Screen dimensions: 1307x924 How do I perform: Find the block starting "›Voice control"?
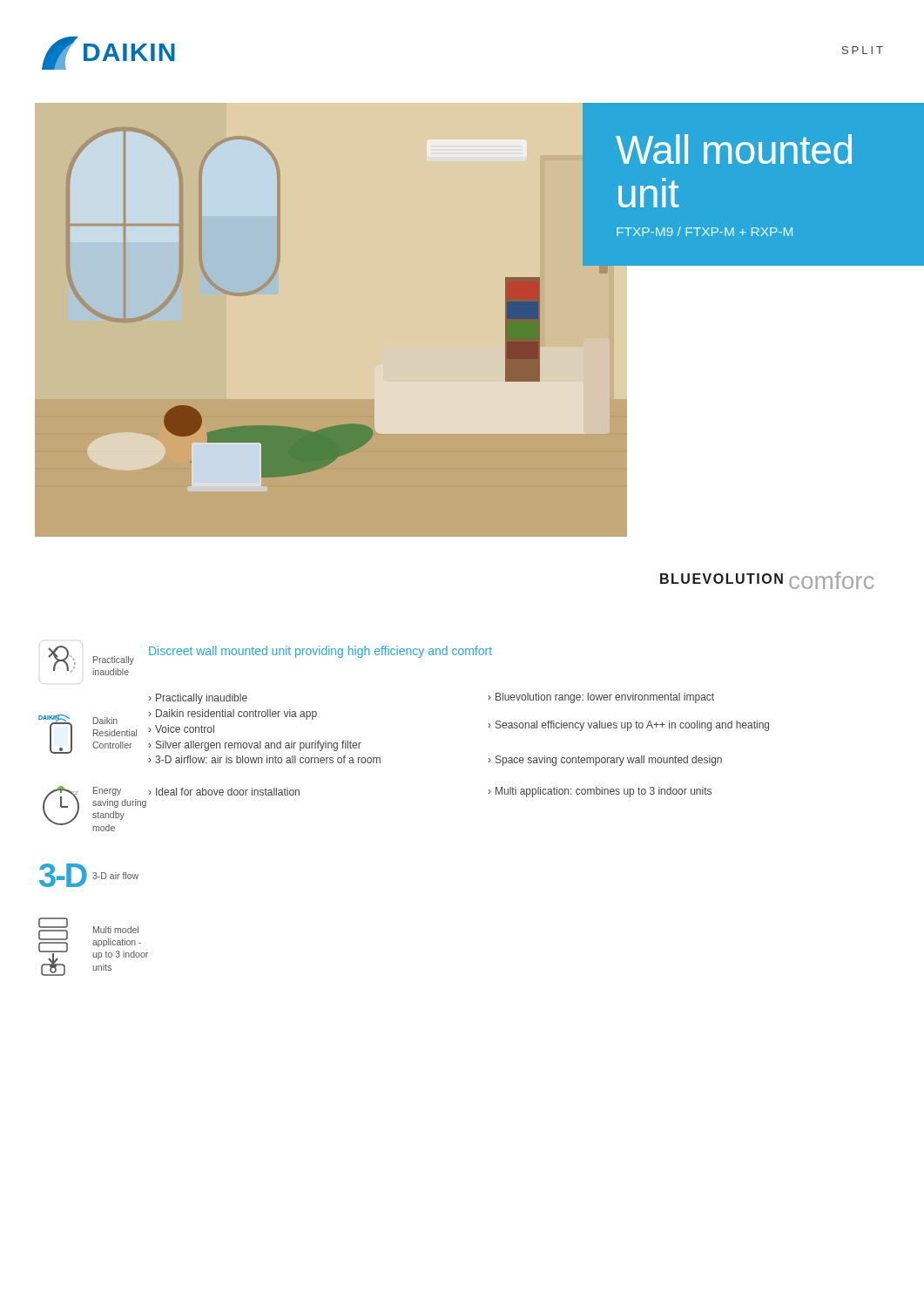(181, 729)
